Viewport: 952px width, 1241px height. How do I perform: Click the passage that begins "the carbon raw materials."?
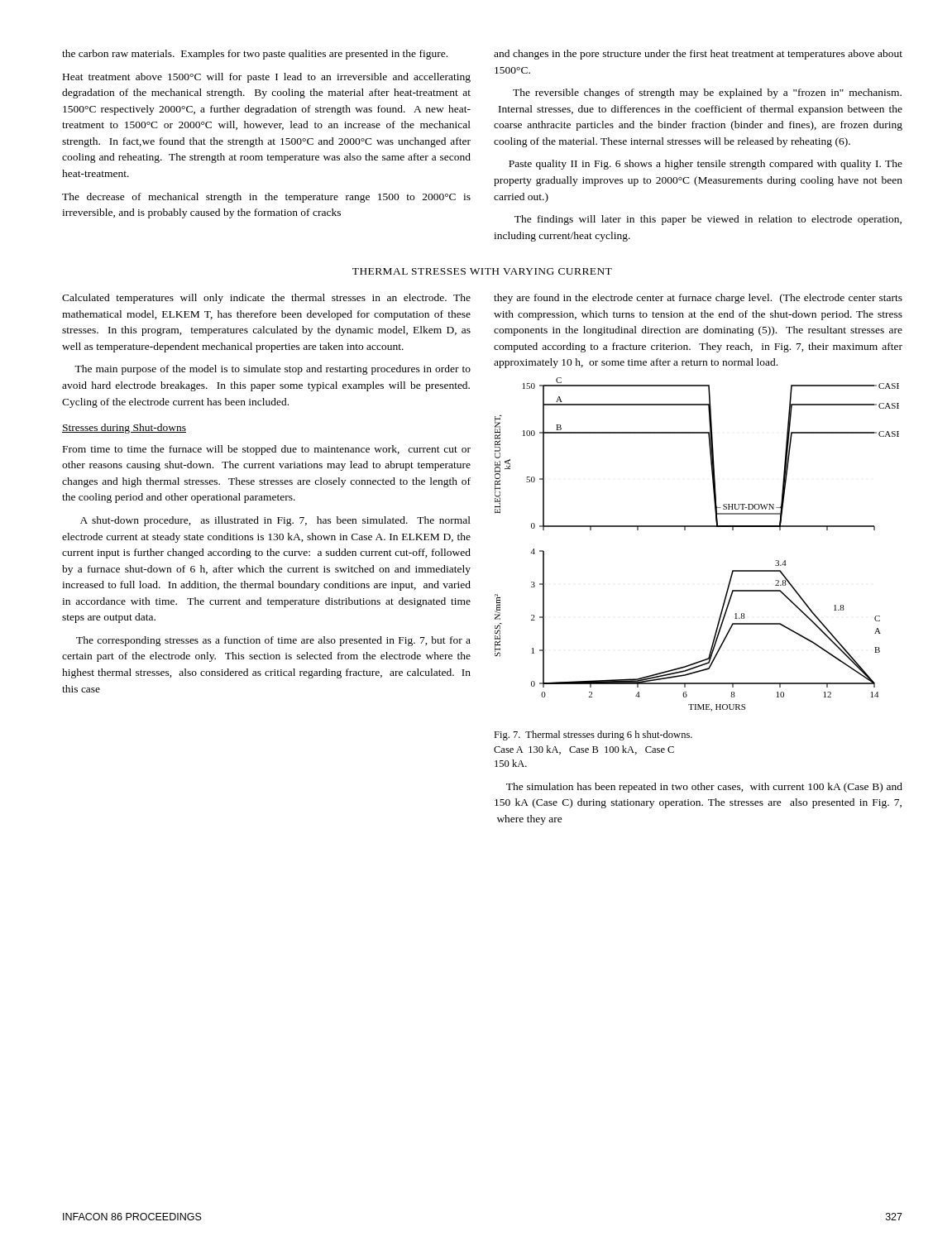(x=266, y=133)
